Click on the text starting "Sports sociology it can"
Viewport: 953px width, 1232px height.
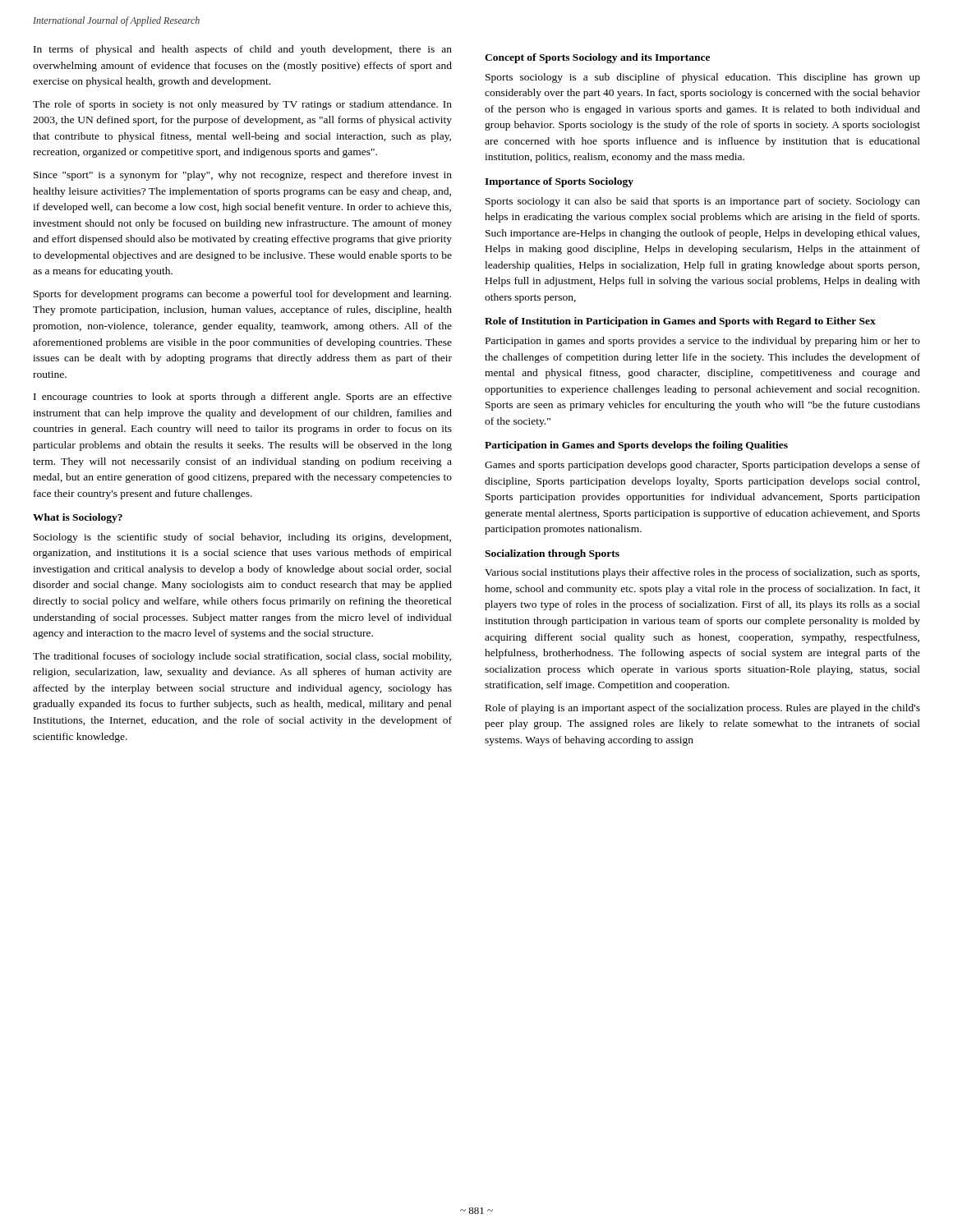(702, 249)
